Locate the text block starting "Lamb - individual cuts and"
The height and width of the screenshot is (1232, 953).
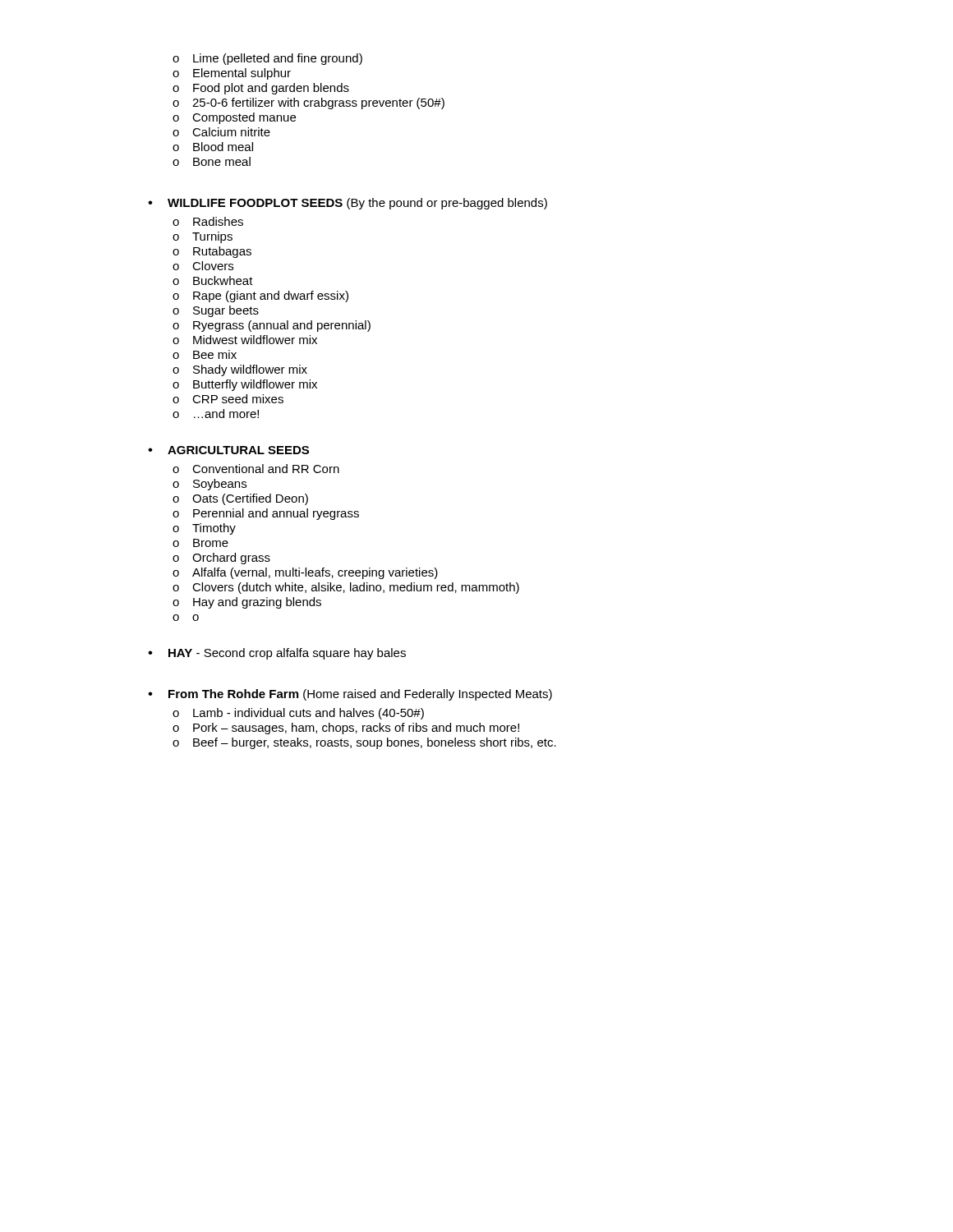point(298,714)
